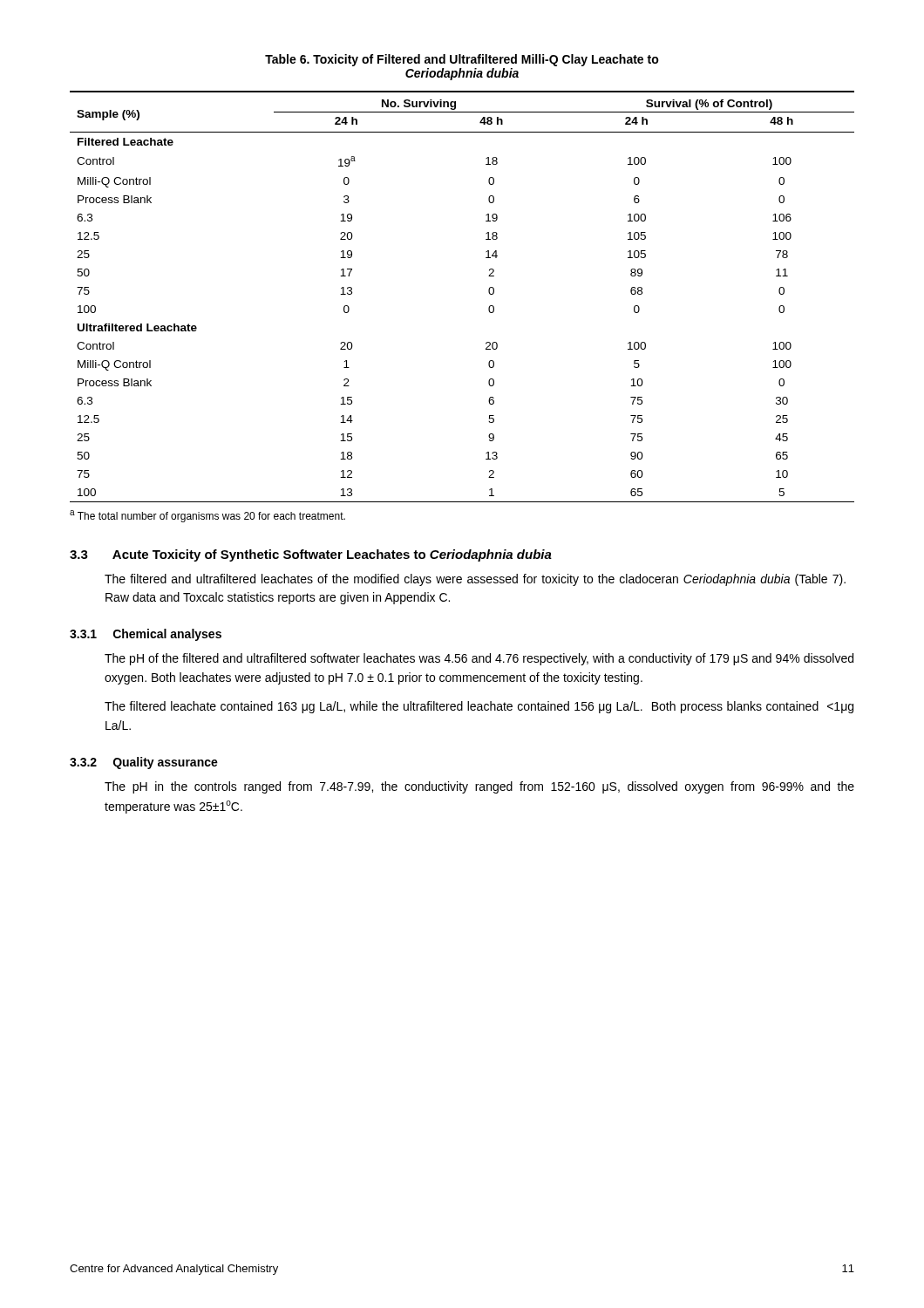
Task: Navigate to the region starting "3.3.1Chemical analyses"
Action: (146, 634)
